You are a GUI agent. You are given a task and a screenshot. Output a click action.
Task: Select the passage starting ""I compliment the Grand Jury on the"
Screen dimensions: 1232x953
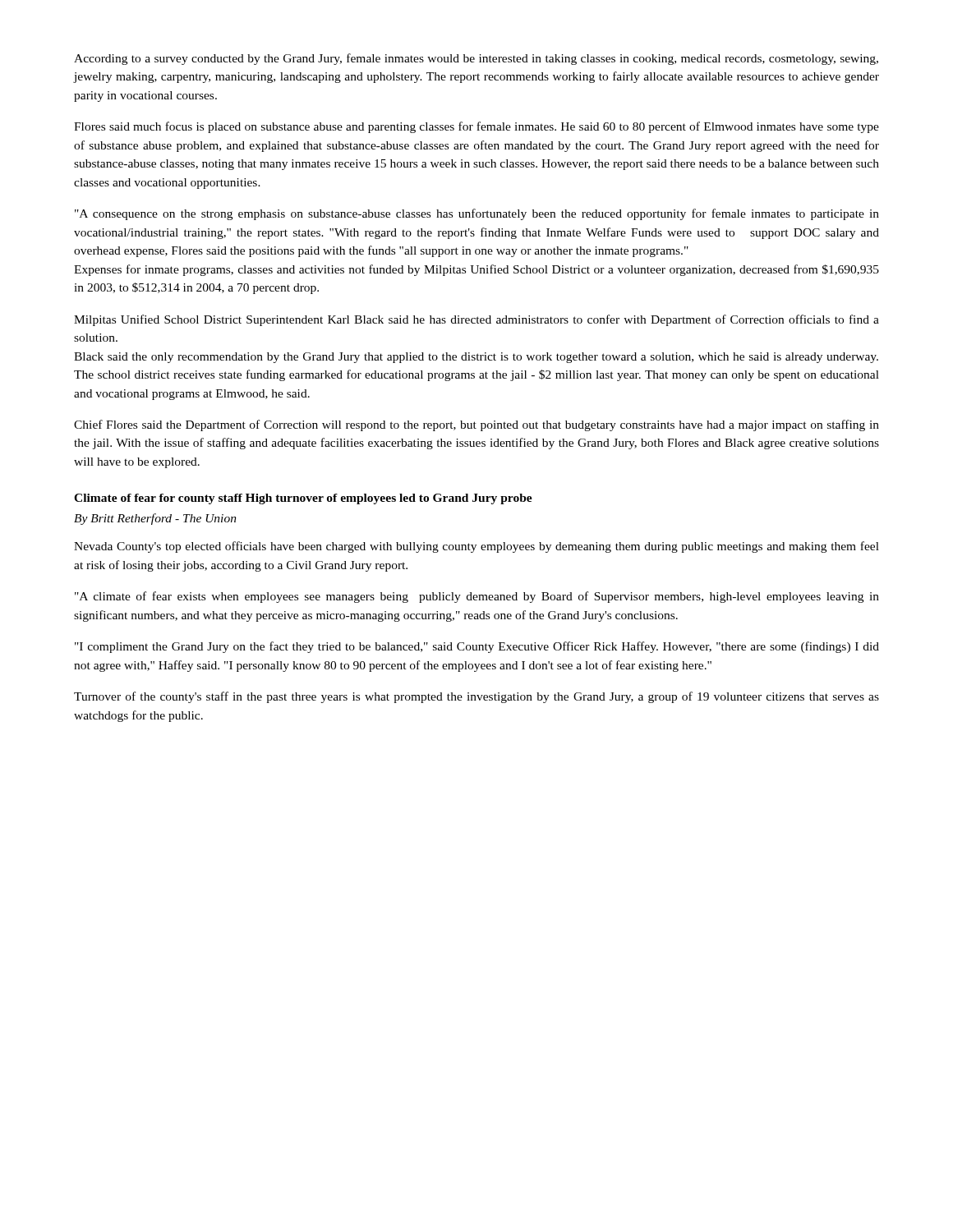476,655
